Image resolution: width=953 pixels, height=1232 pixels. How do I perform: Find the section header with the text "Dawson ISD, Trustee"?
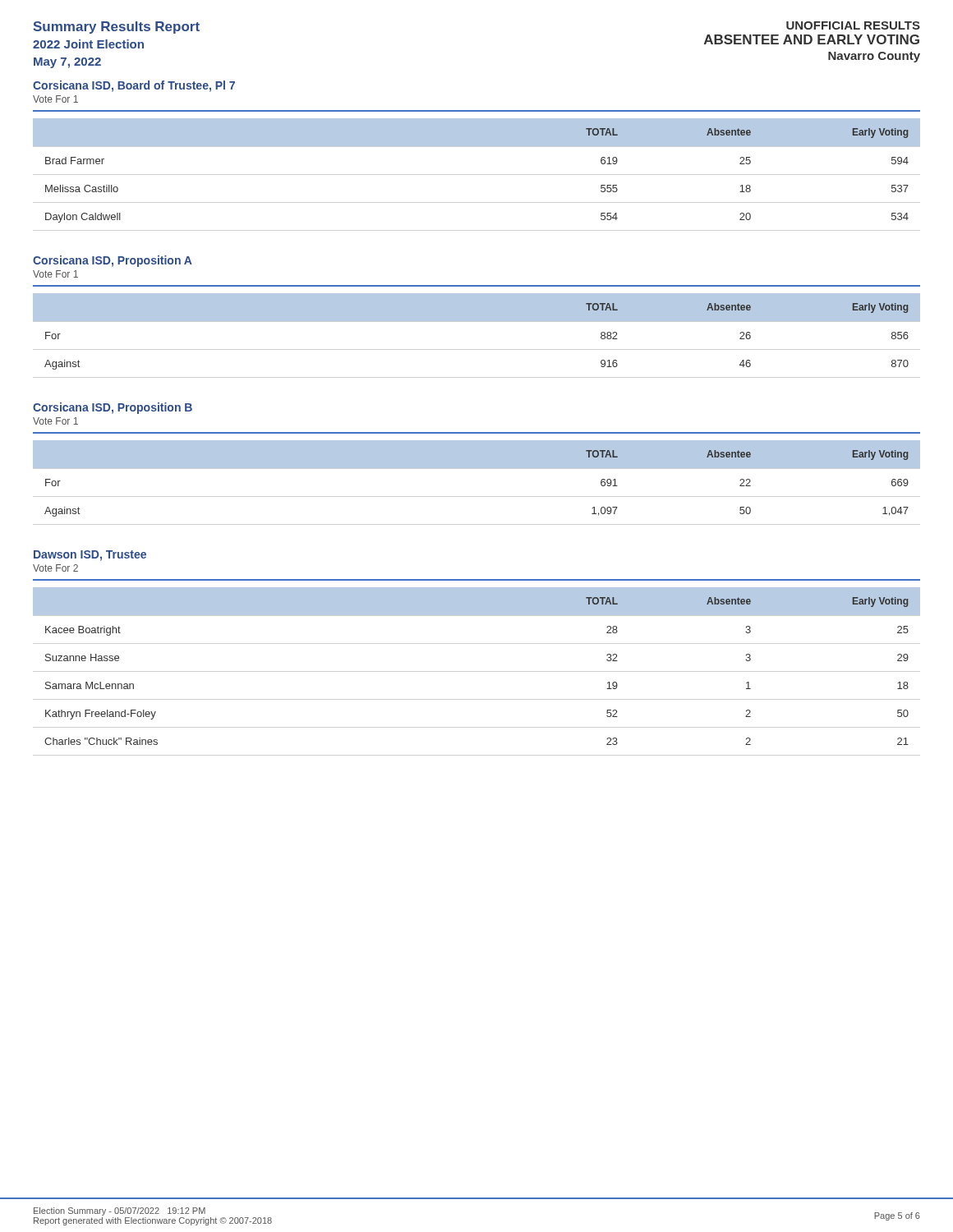[90, 554]
